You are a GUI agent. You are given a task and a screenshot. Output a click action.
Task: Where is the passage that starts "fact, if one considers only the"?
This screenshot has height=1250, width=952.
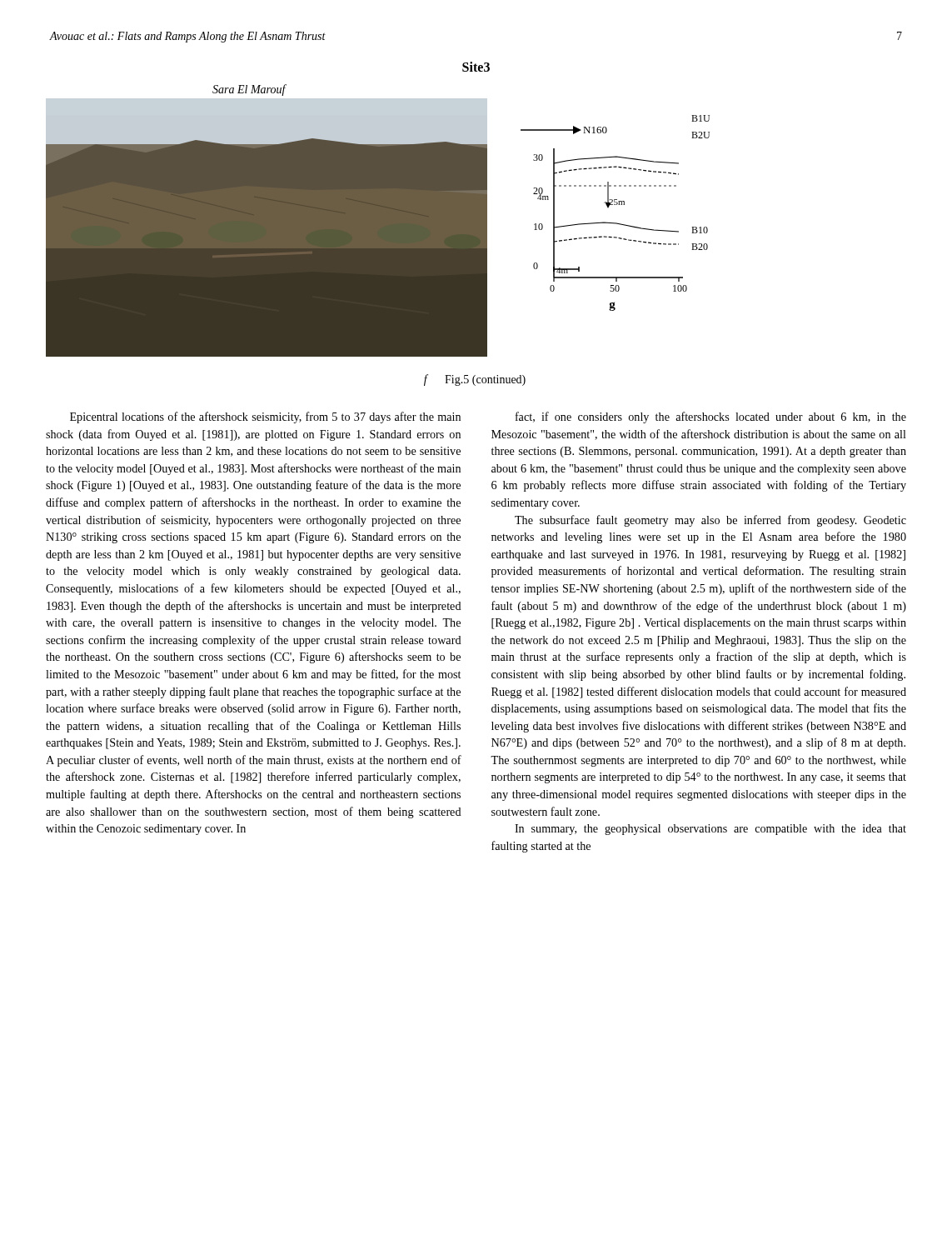click(x=699, y=631)
